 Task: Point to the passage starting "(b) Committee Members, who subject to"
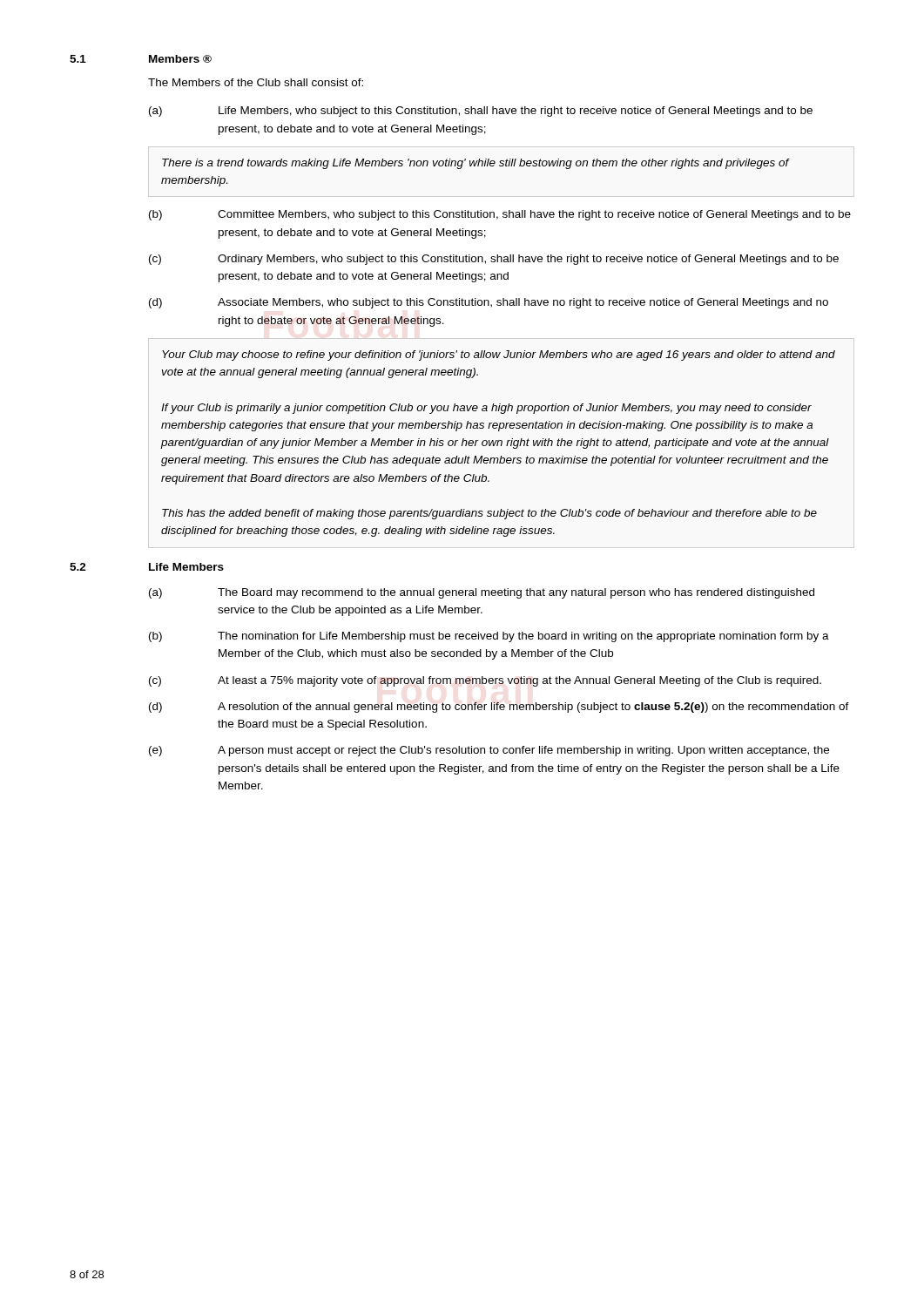(x=501, y=223)
